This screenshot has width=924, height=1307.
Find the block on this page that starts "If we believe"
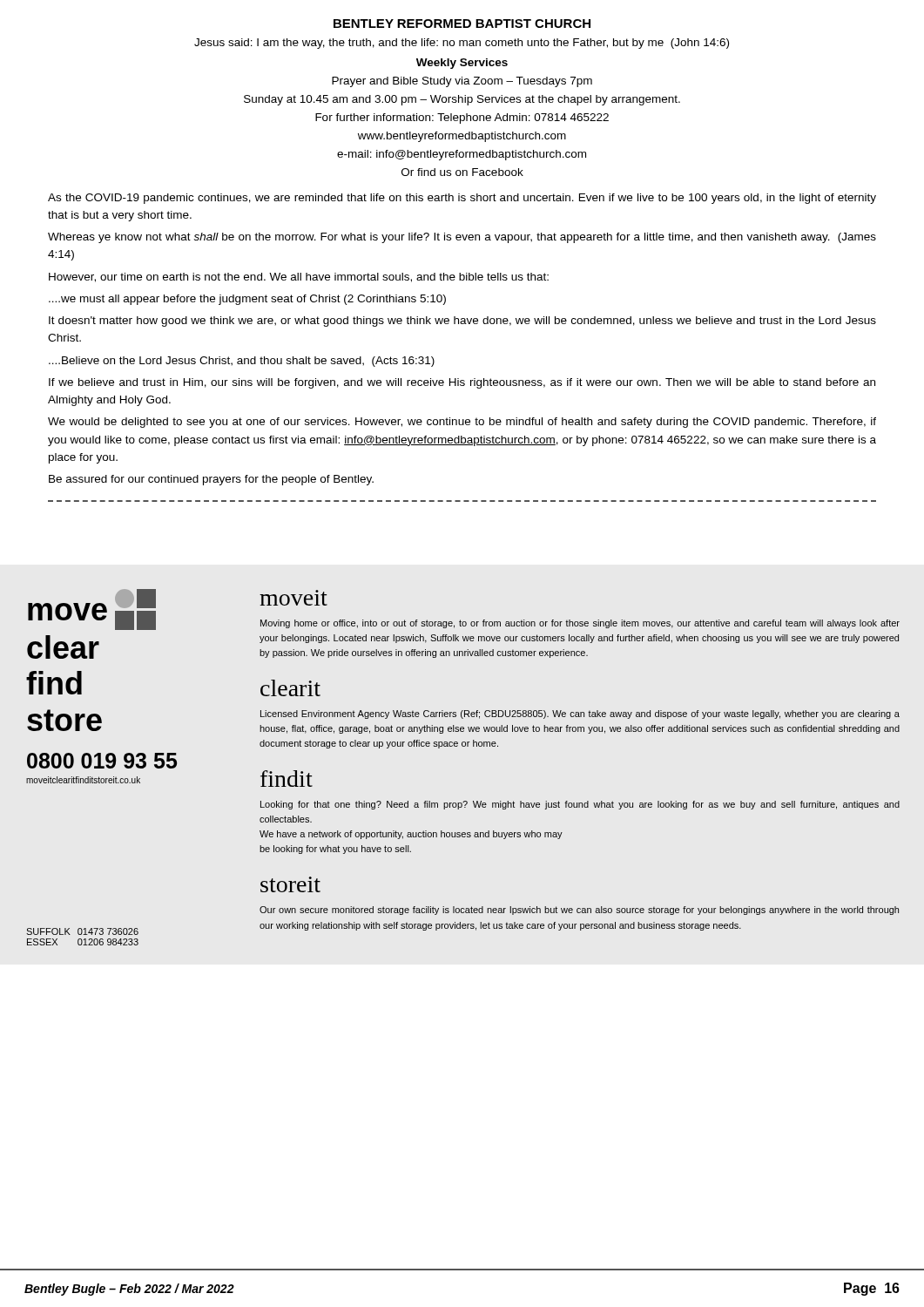tap(462, 391)
